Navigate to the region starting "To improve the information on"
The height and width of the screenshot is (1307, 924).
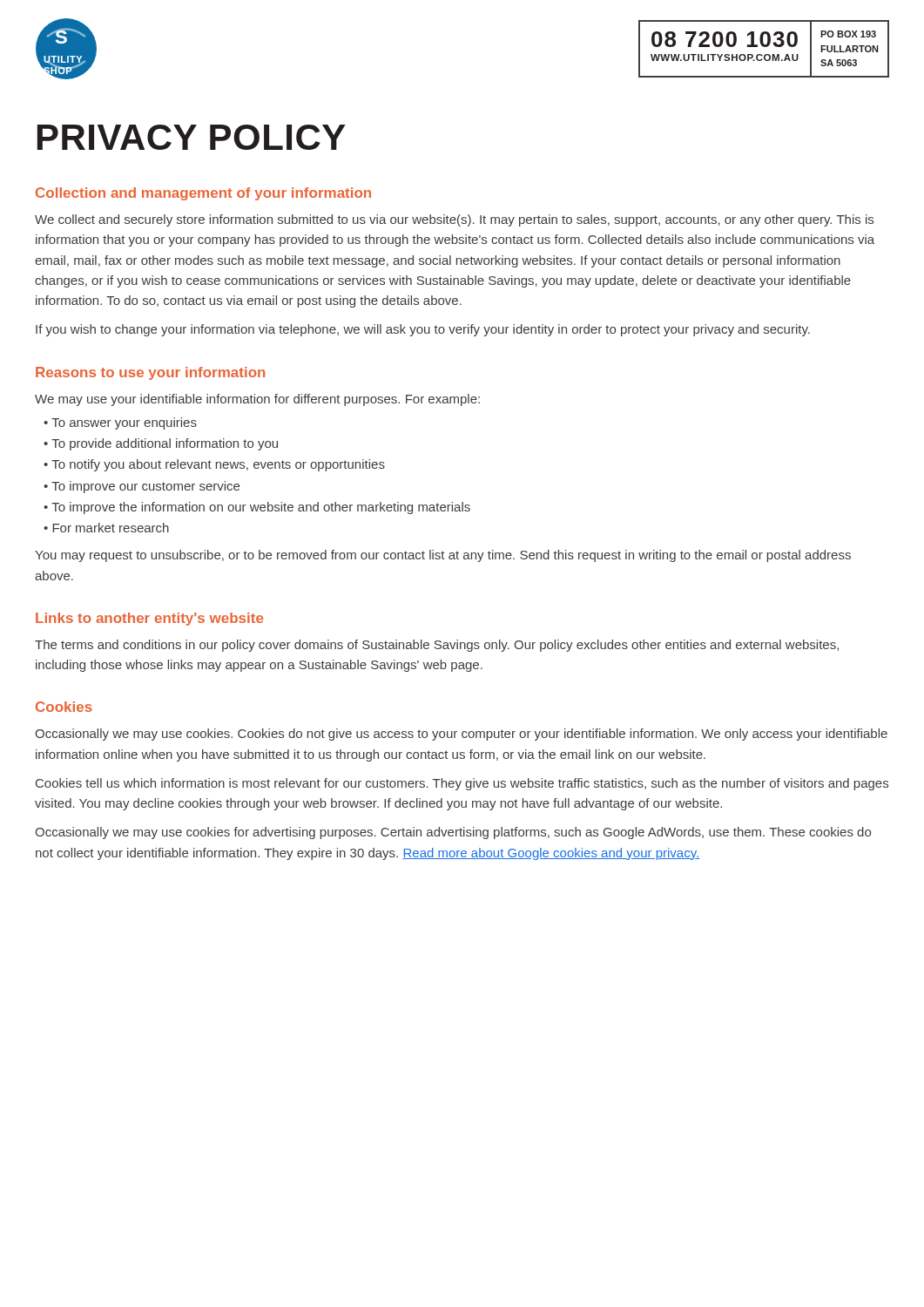261,506
